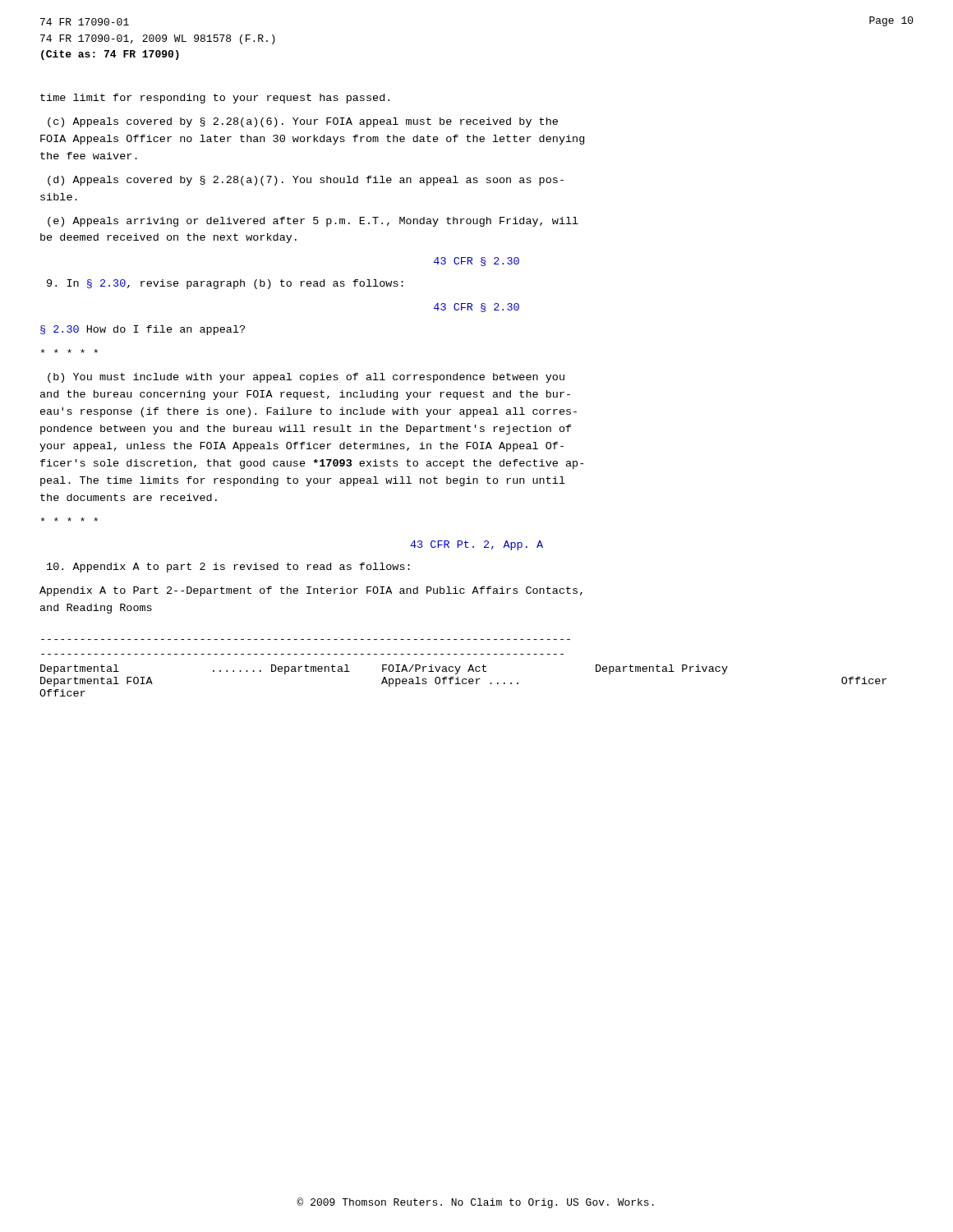The image size is (953, 1232).
Task: Click the passage that begins "In § 2.30, revise paragraph (b)"
Action: (222, 284)
